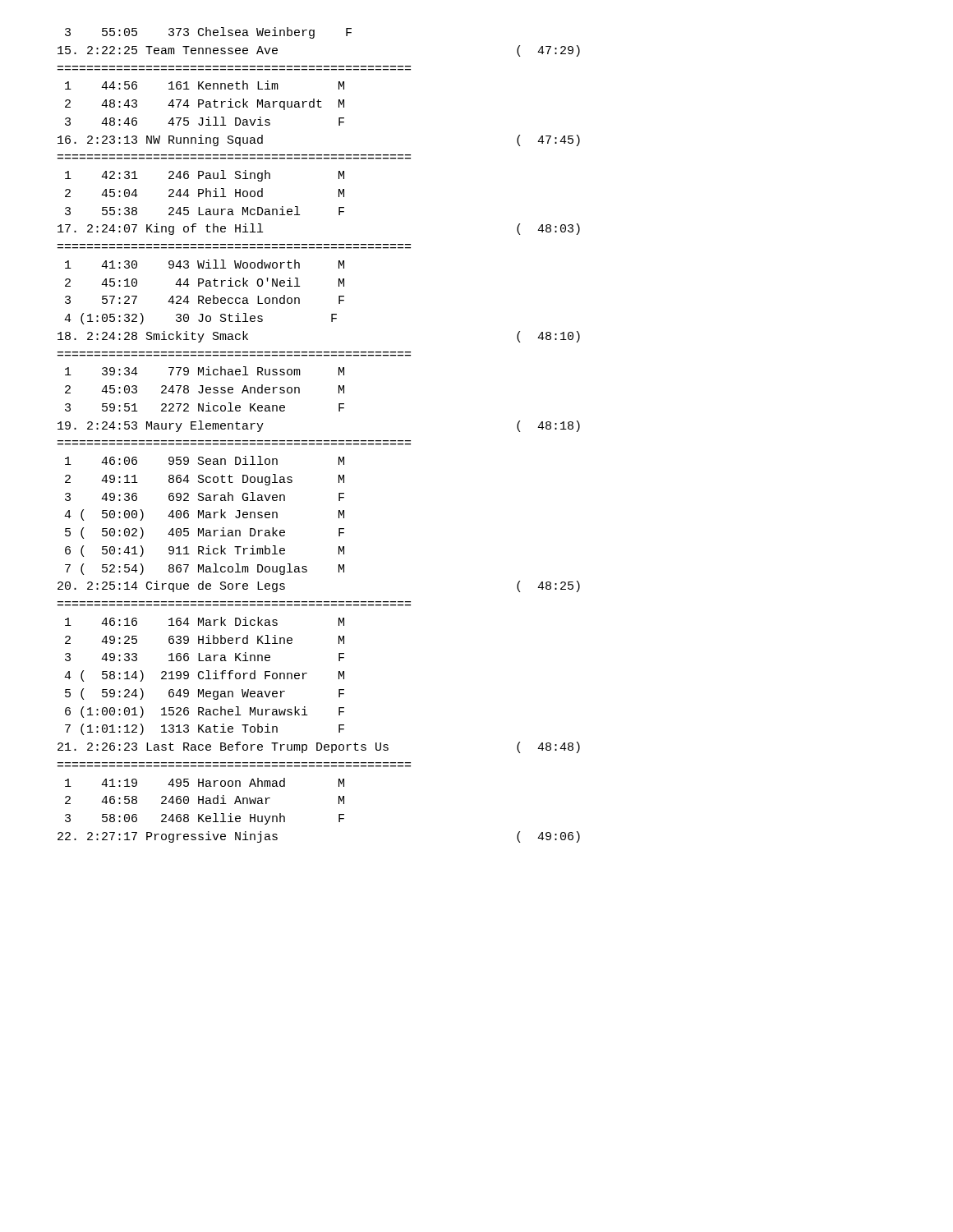The height and width of the screenshot is (1232, 953).
Task: Locate the text "2:24:28 Smickity Smack ( 48:10) ================================================"
Action: 153,336
